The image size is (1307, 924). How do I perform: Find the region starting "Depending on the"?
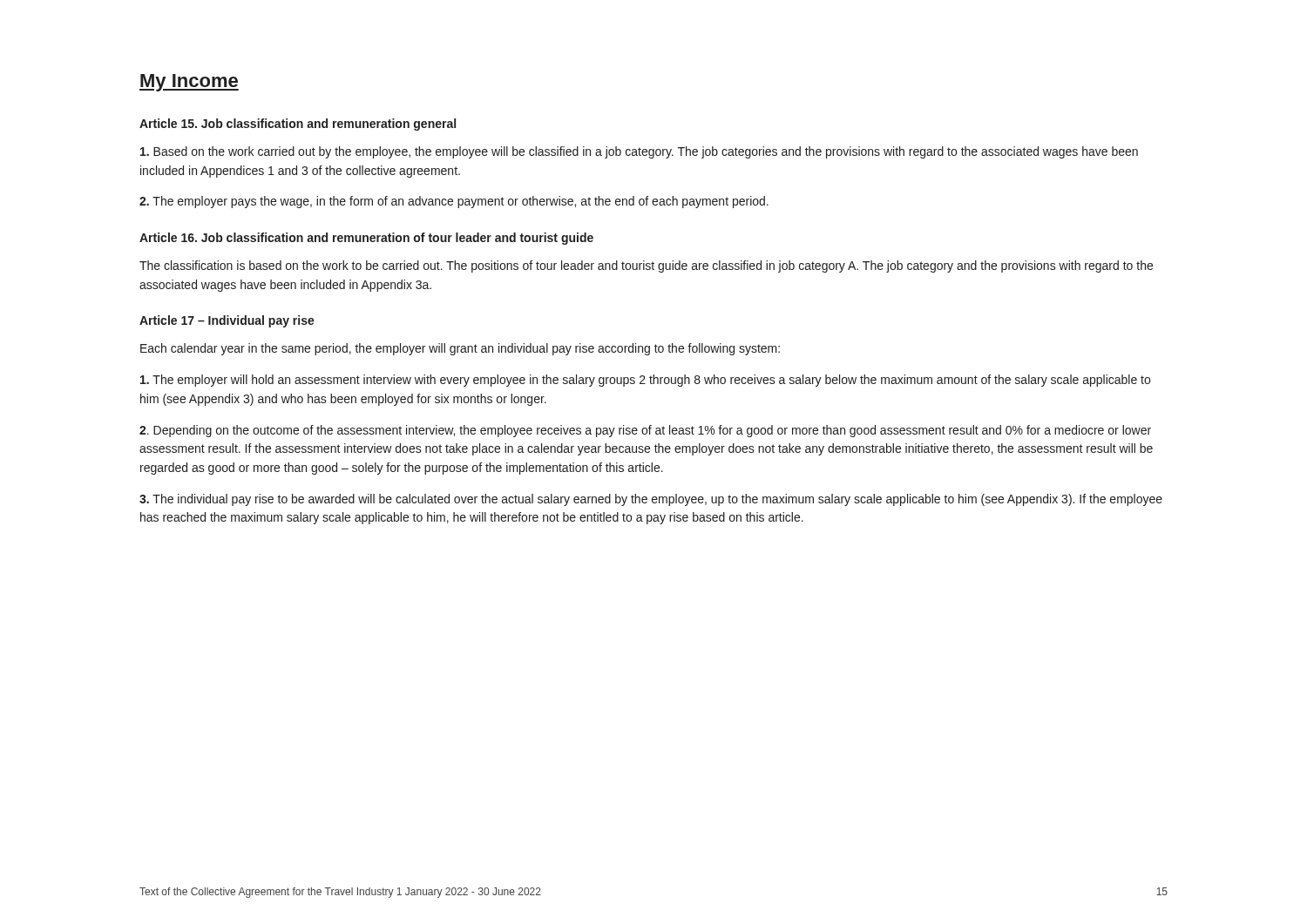646,449
